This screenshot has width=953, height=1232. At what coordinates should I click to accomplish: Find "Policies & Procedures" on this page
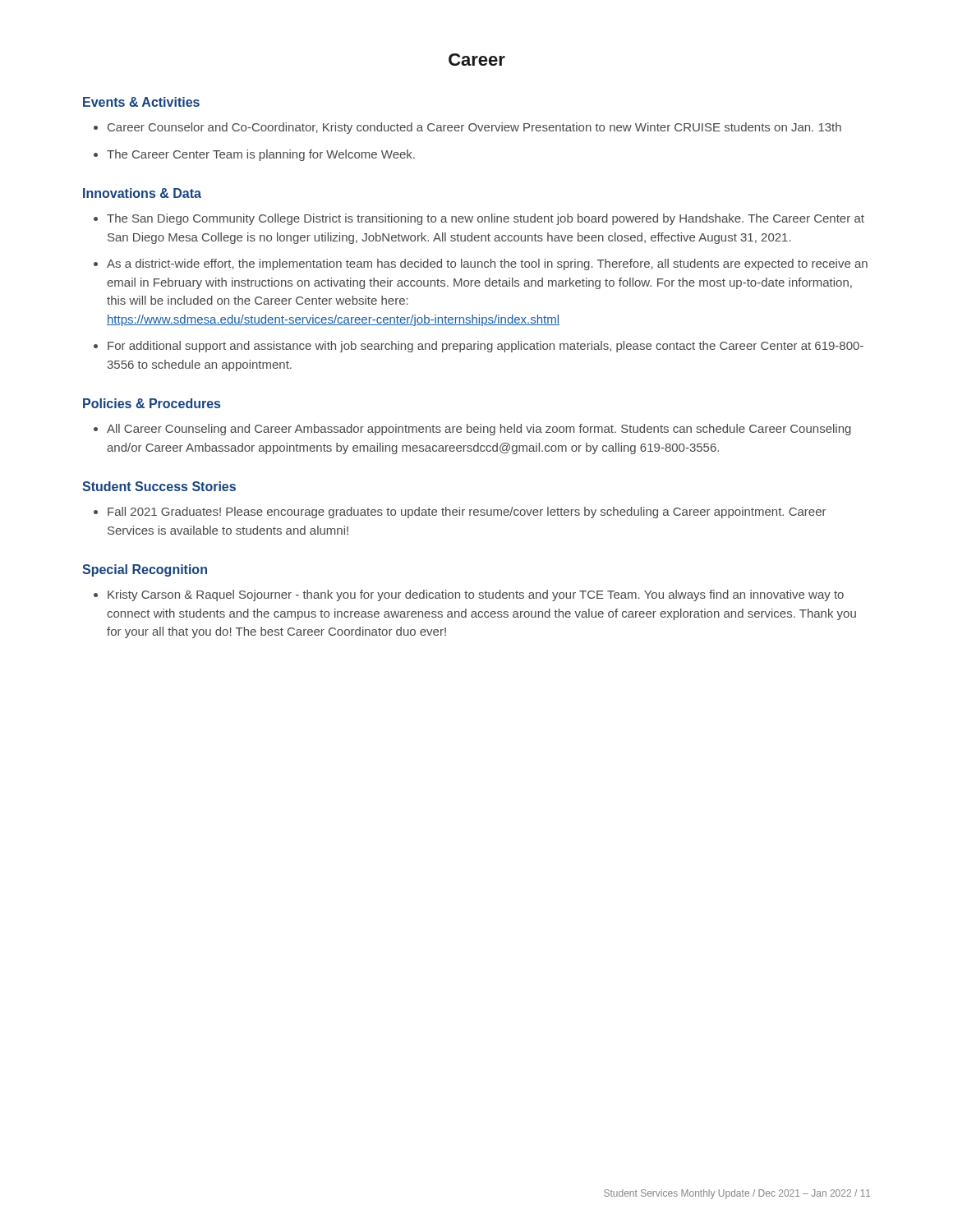(152, 404)
